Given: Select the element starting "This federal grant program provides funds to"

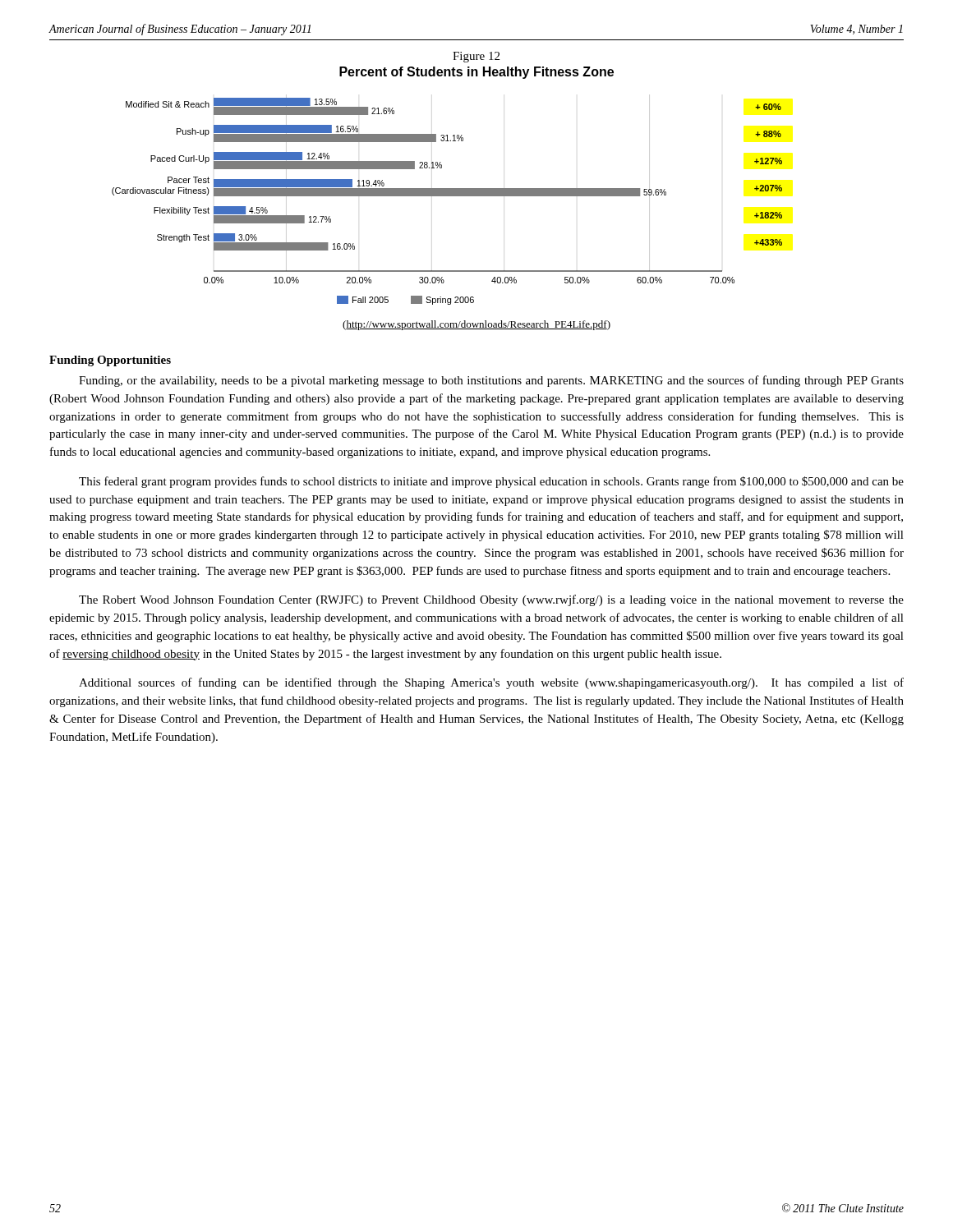Looking at the screenshot, I should click(476, 526).
